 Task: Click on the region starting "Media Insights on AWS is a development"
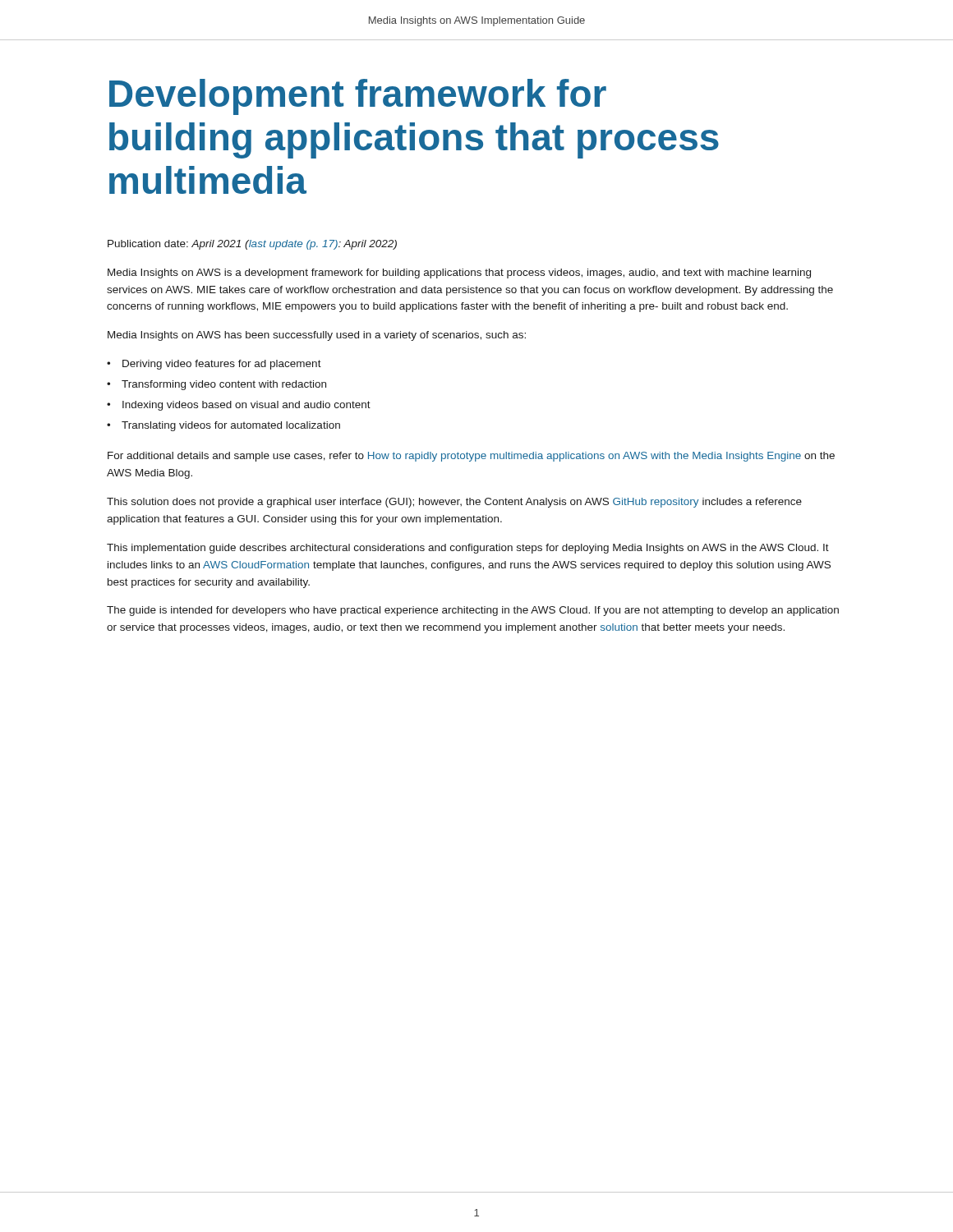click(x=470, y=289)
